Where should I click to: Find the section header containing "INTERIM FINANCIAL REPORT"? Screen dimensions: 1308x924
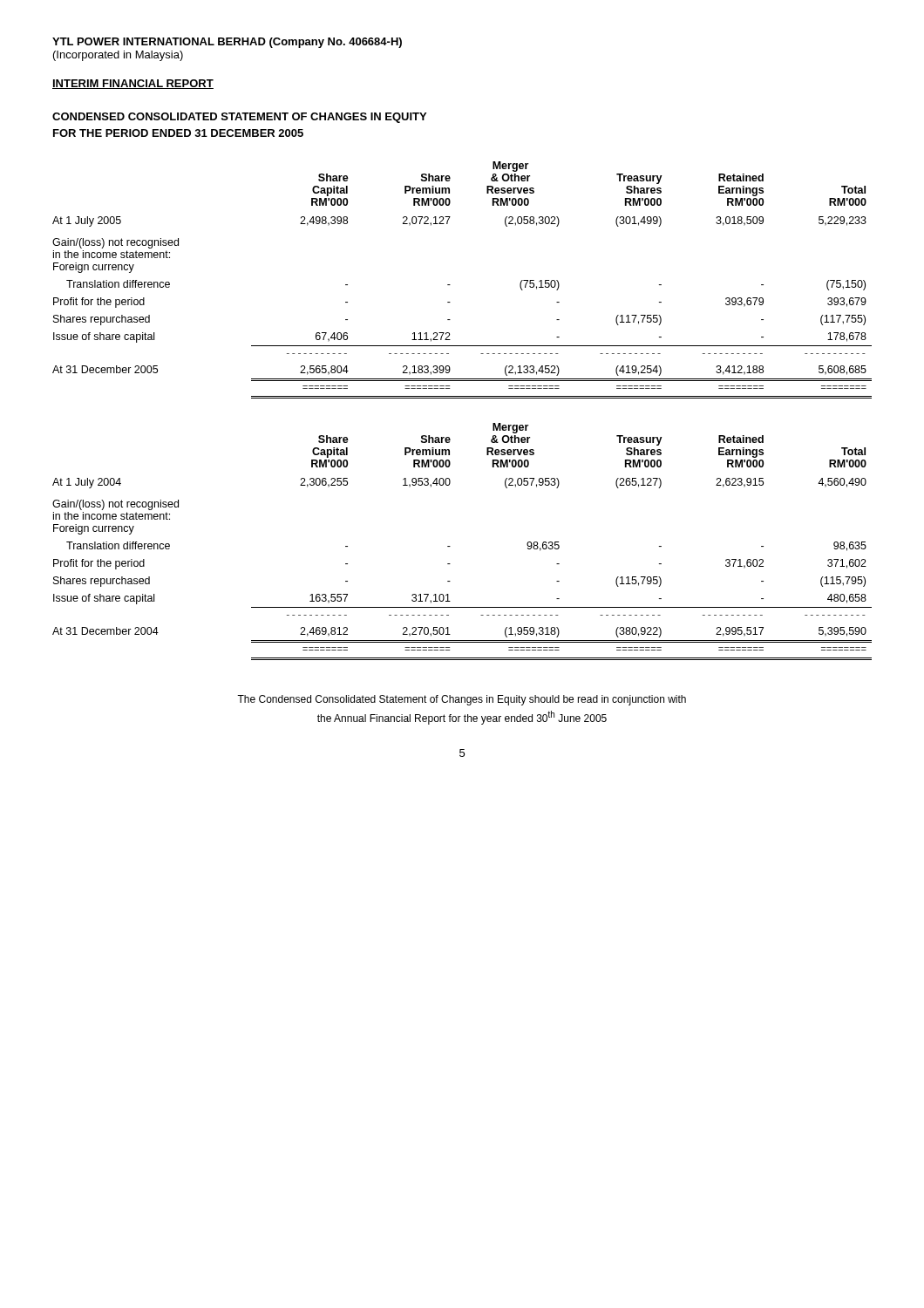pos(133,83)
